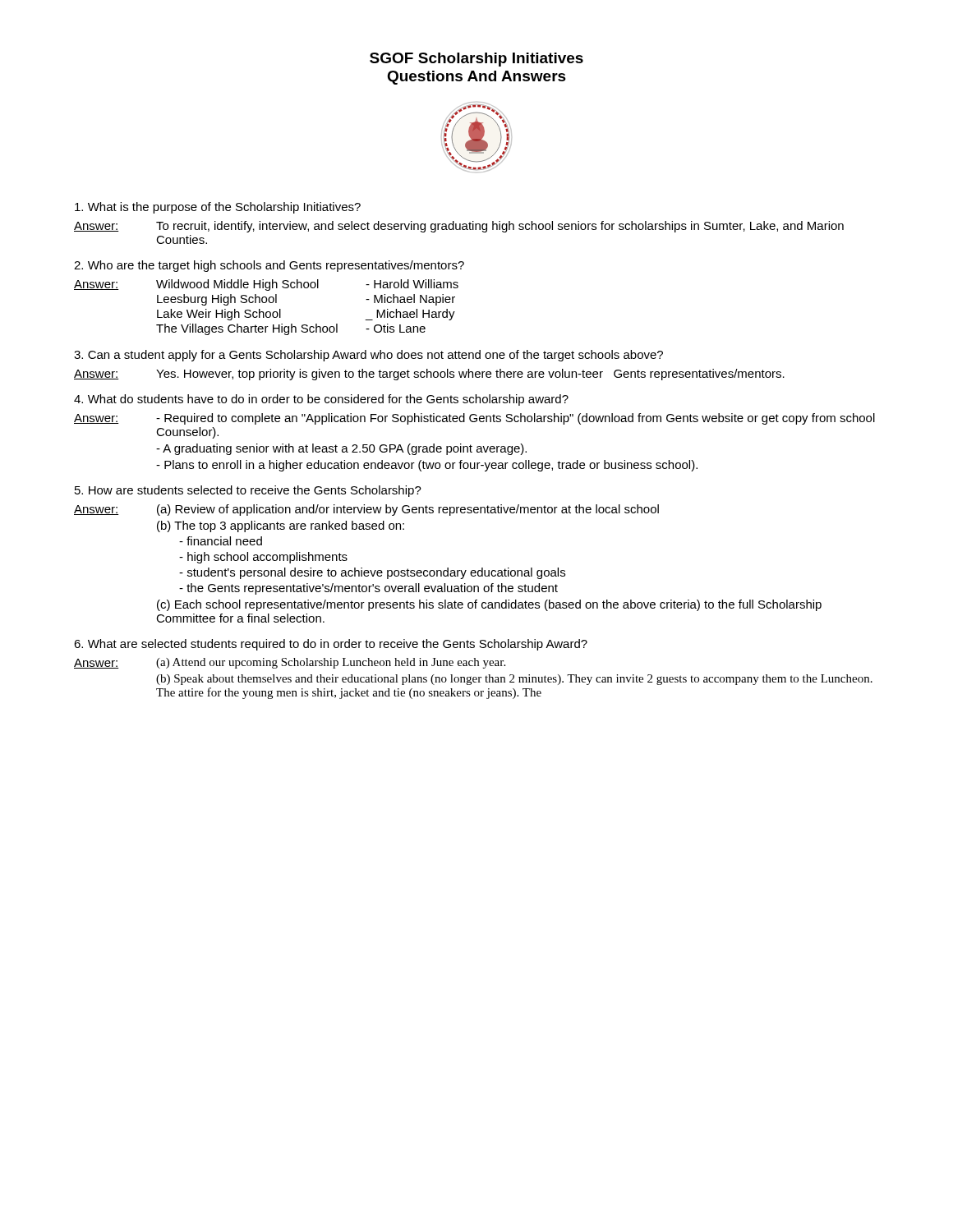Locate the block of text that opens with "(a) Attend our upcoming Scholarship"
Screen dimensions: 1232x953
point(518,678)
